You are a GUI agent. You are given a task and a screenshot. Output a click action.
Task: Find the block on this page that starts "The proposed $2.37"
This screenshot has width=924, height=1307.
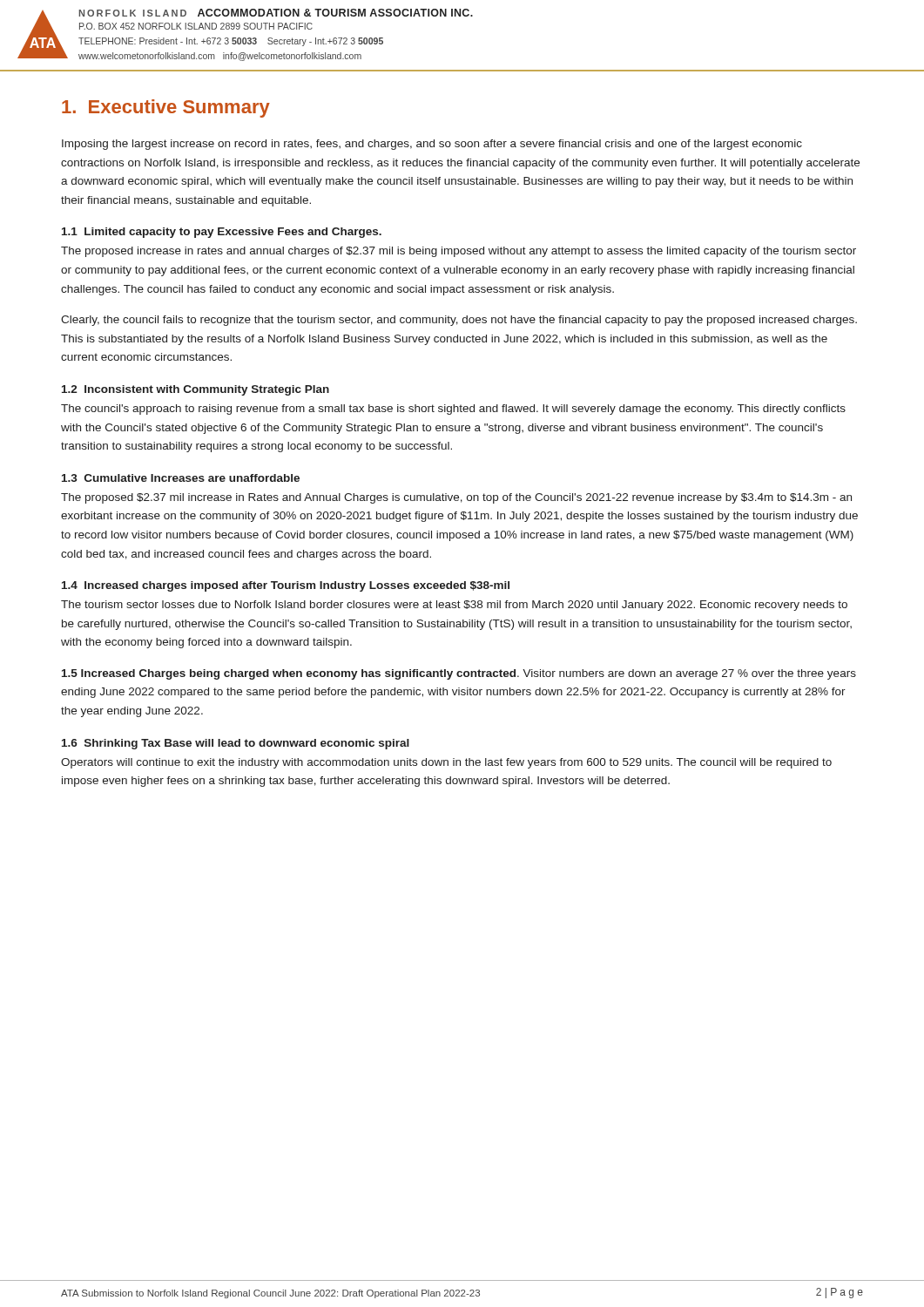(x=460, y=525)
